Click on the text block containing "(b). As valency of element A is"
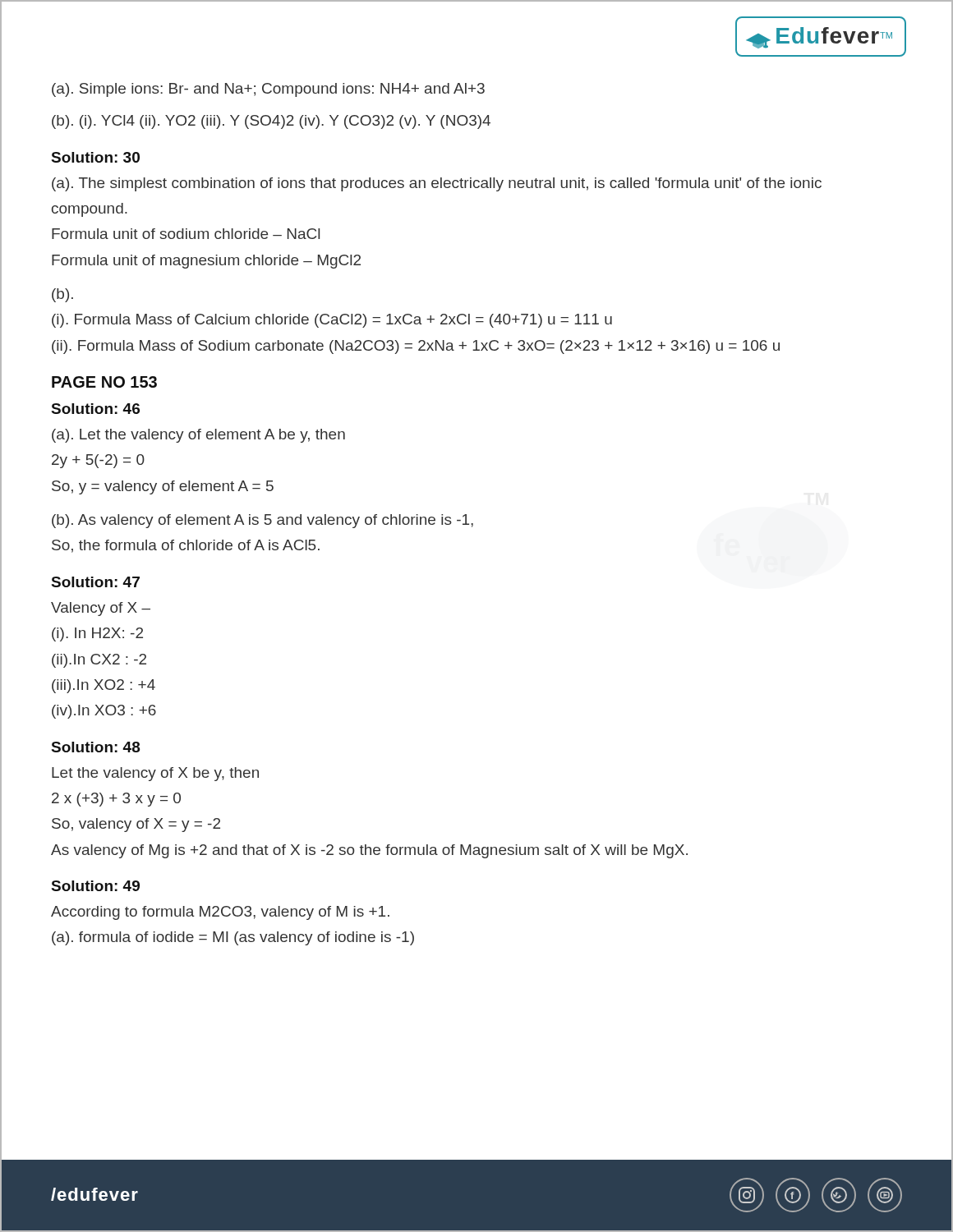The width and height of the screenshot is (953, 1232). pyautogui.click(x=263, y=532)
